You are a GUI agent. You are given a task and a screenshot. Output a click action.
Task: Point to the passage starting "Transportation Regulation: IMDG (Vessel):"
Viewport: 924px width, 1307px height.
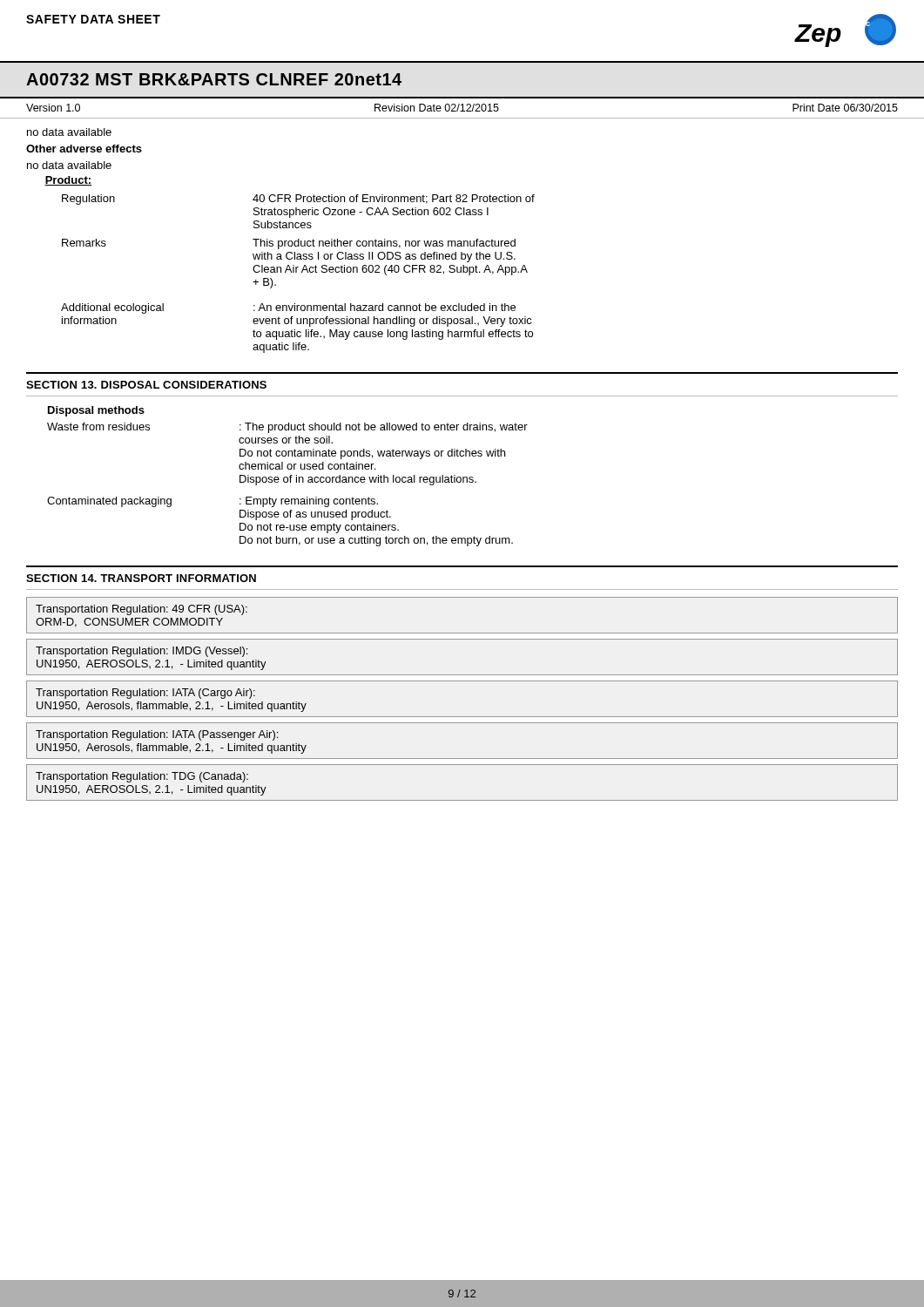pyautogui.click(x=151, y=657)
